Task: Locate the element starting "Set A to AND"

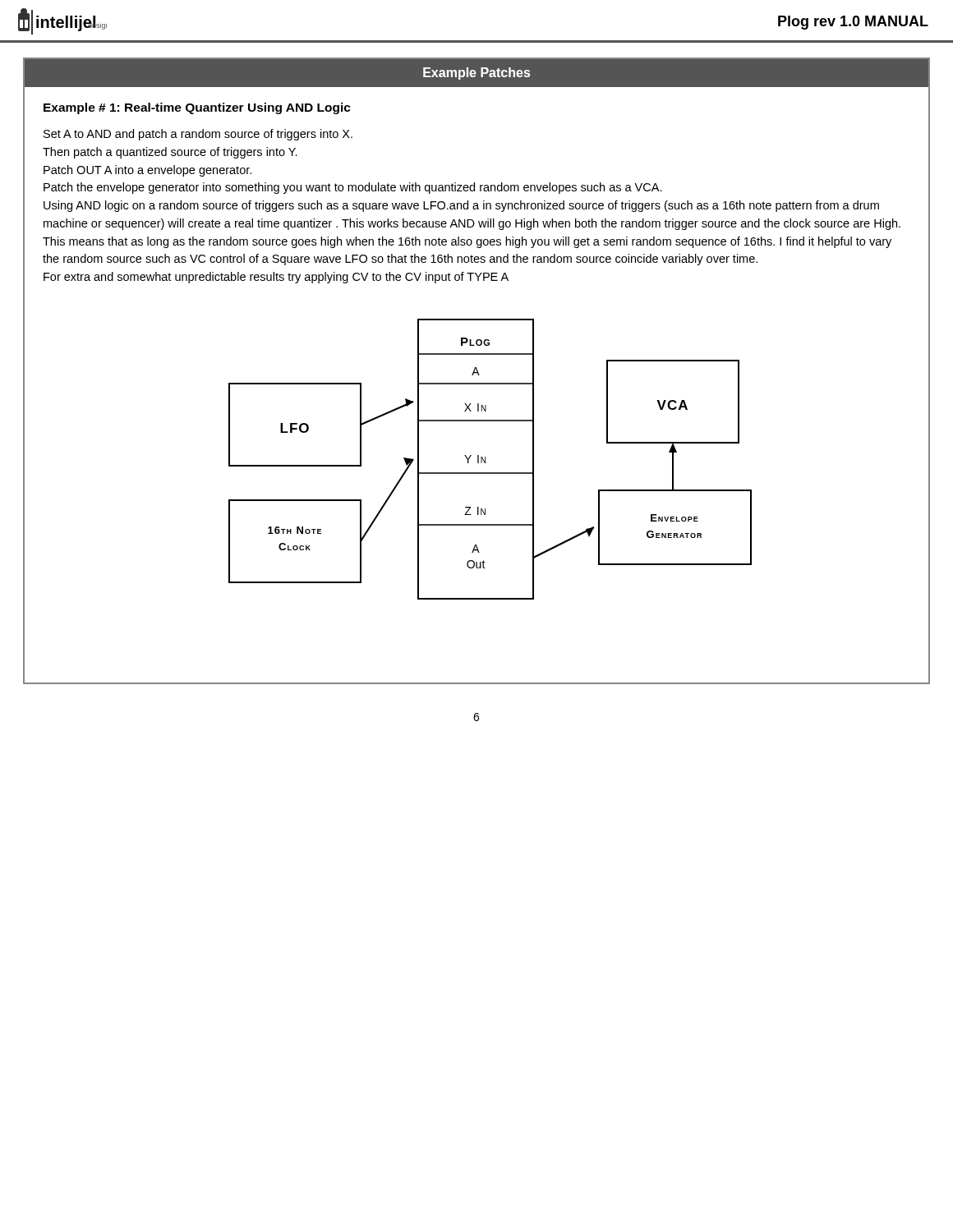Action: [472, 205]
